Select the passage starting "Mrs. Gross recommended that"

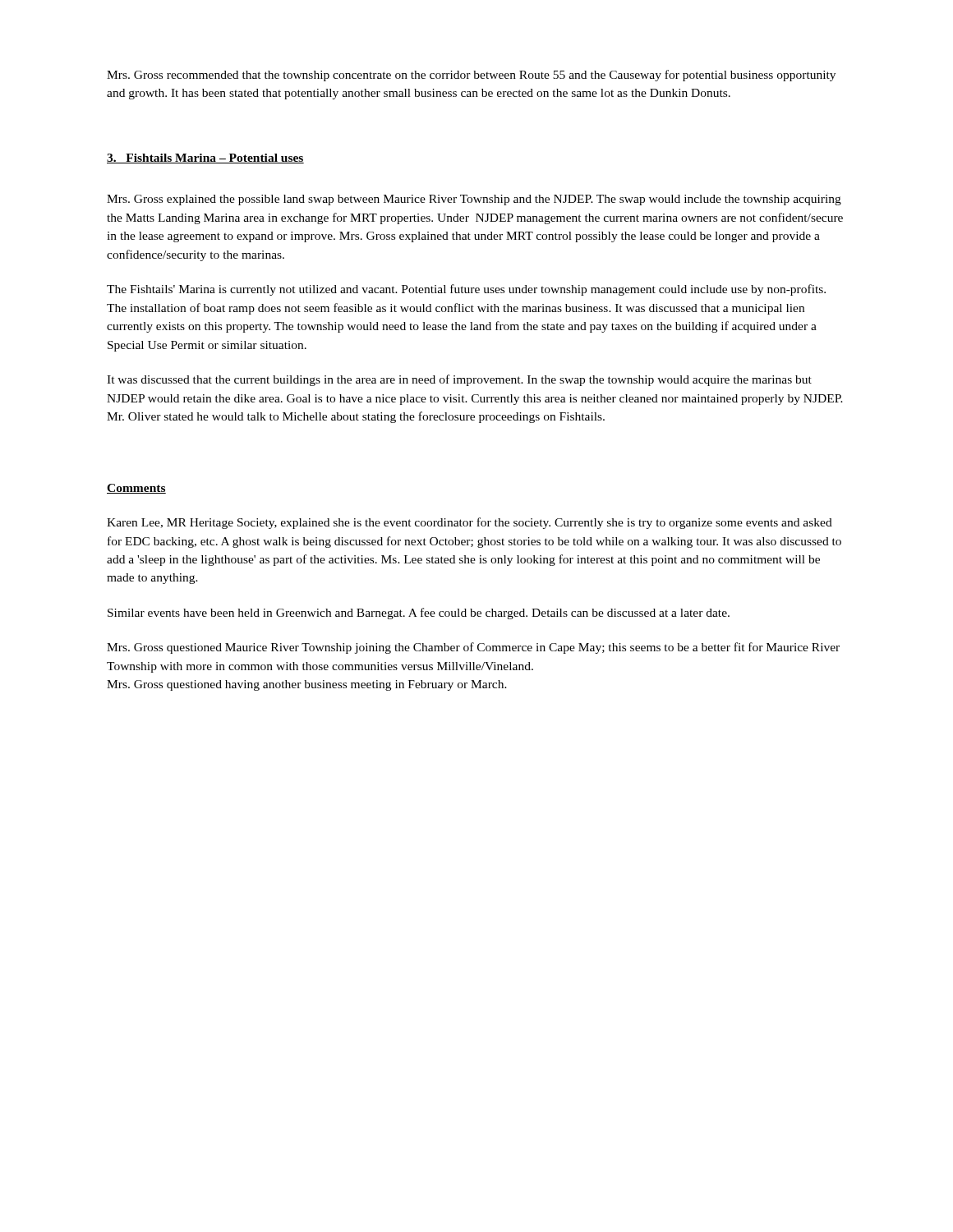(x=471, y=84)
